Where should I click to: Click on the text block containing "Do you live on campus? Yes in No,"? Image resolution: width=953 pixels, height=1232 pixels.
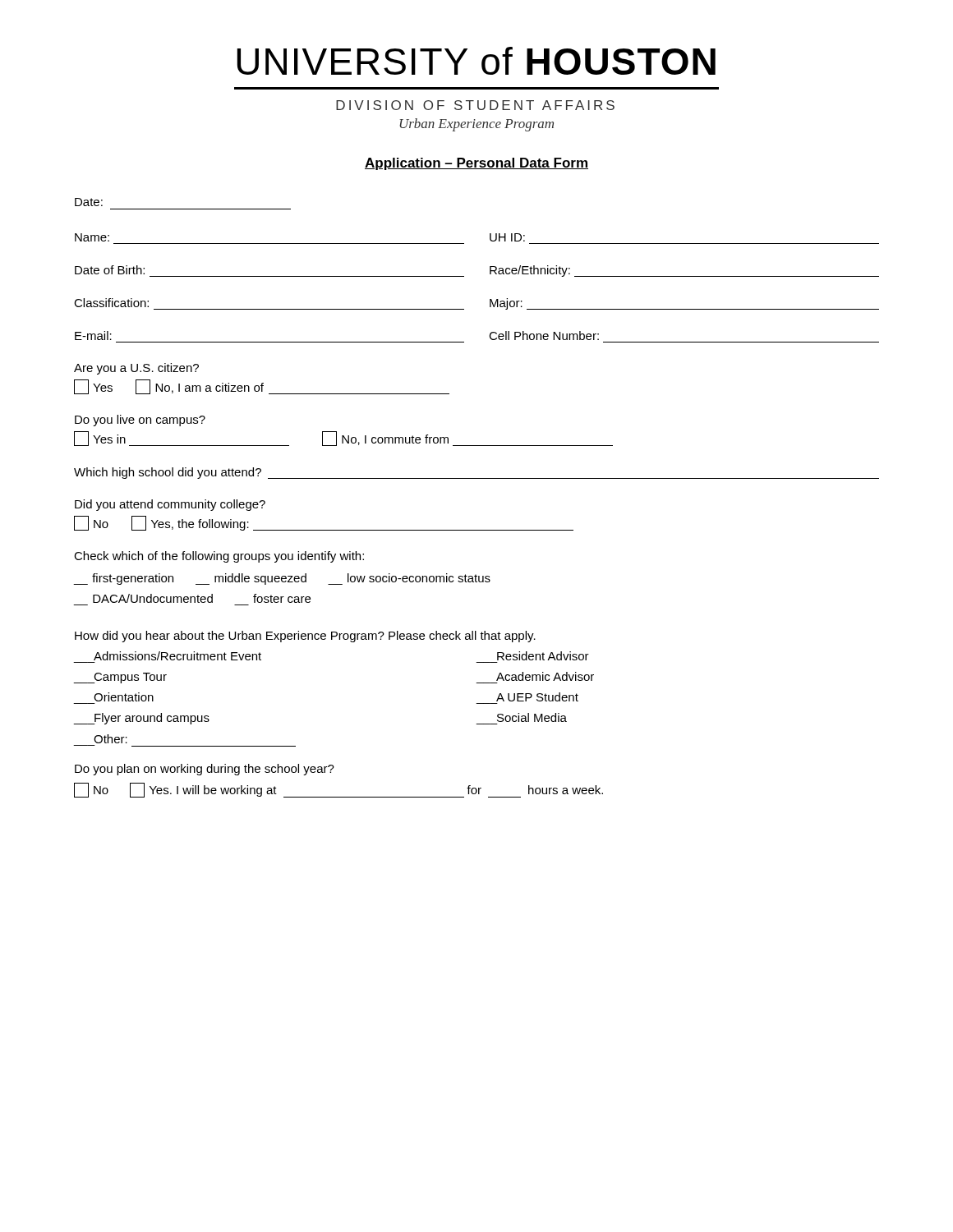(140, 421)
